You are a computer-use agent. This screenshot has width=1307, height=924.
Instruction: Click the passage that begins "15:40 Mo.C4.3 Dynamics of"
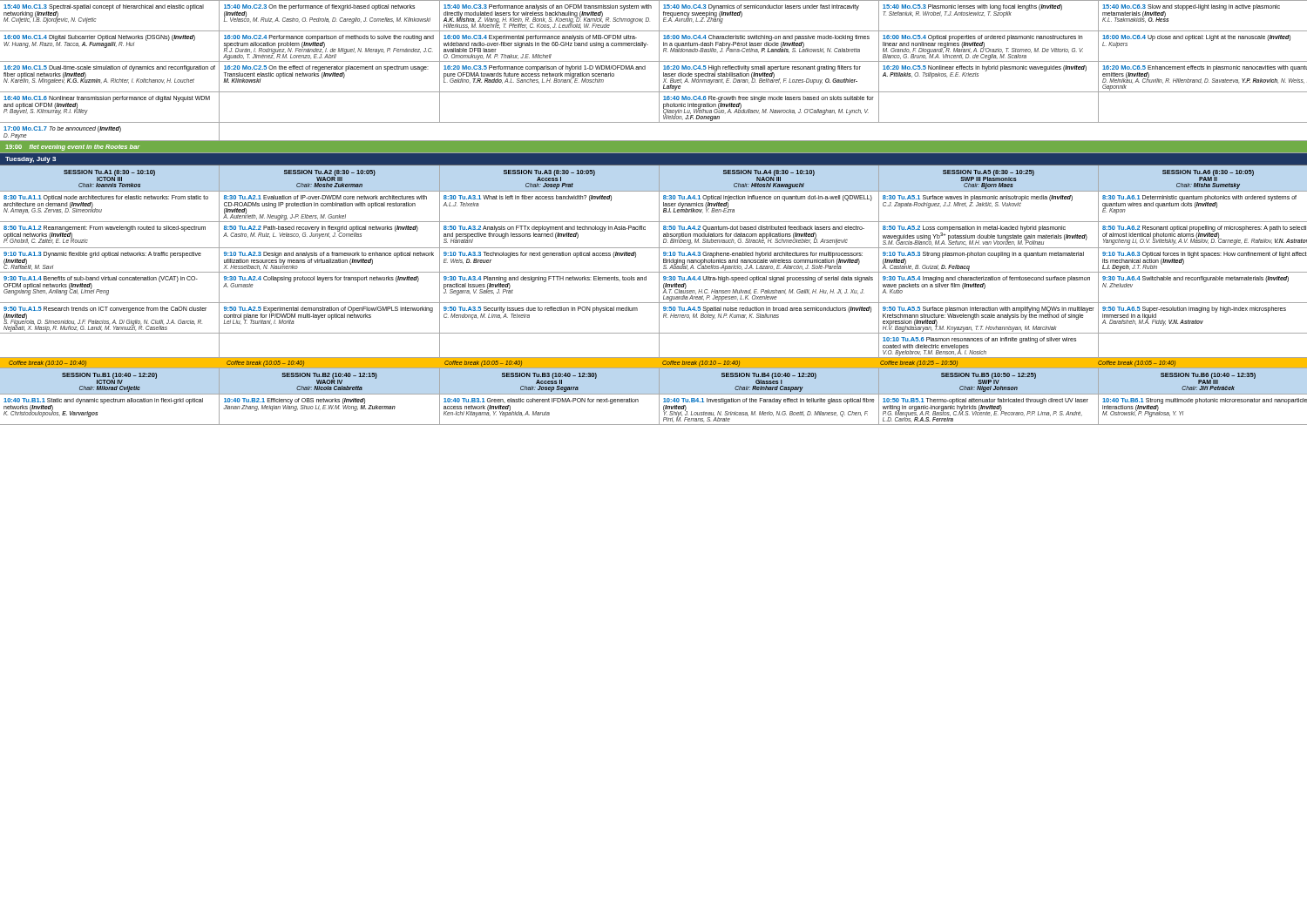761,13
